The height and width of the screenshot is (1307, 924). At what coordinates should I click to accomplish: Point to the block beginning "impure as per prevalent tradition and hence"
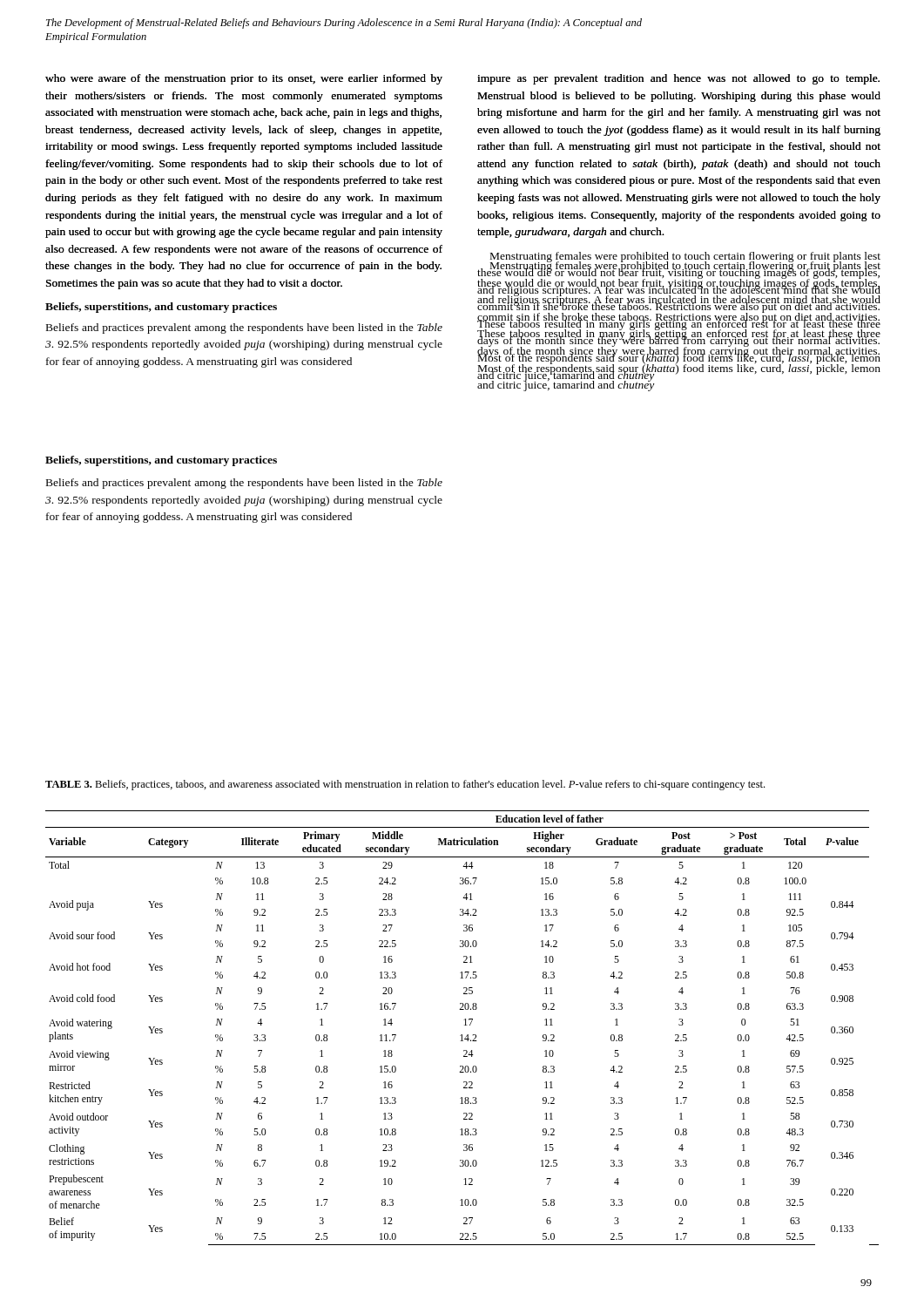[x=679, y=231]
